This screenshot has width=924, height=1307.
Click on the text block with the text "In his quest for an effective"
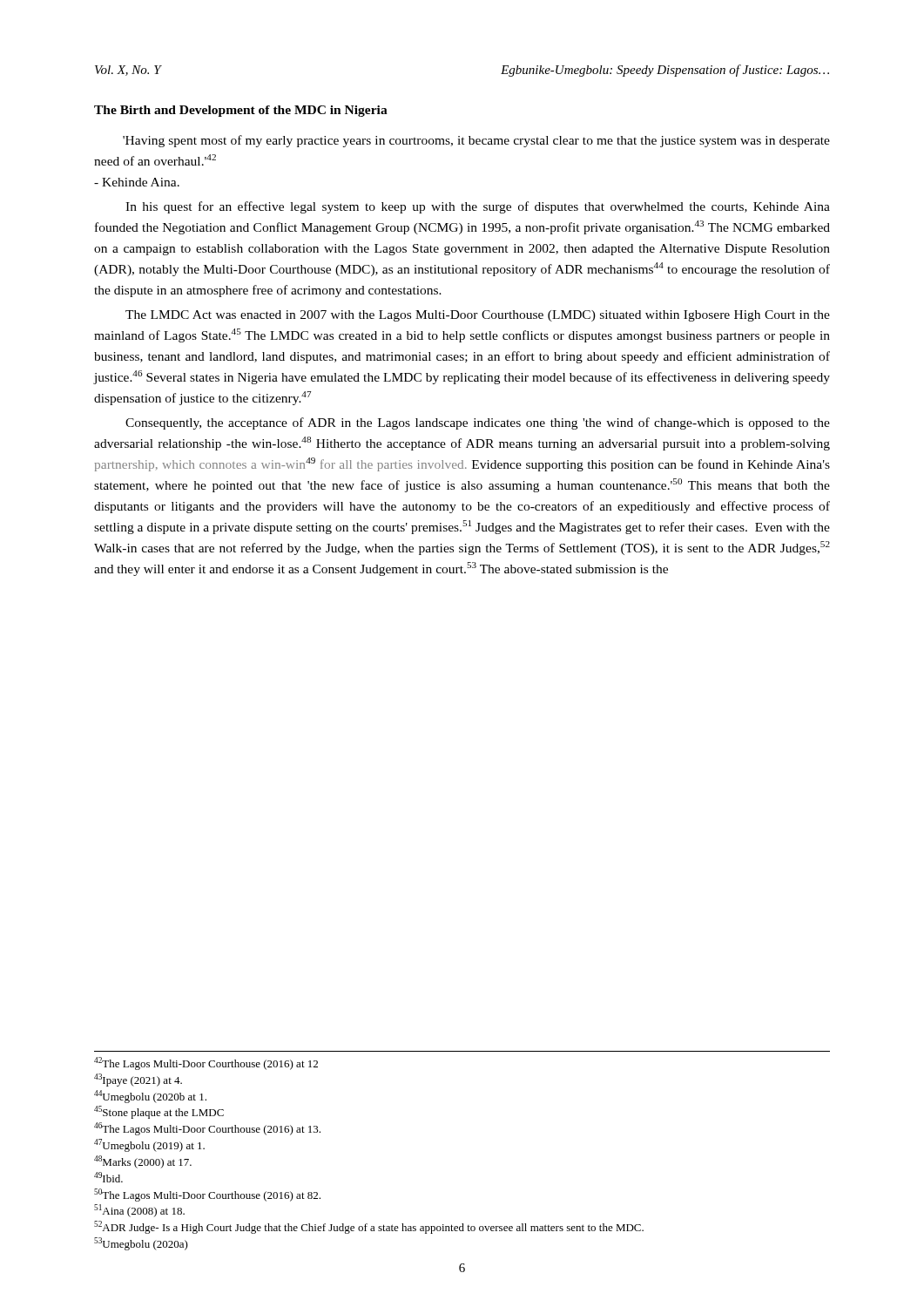point(462,248)
